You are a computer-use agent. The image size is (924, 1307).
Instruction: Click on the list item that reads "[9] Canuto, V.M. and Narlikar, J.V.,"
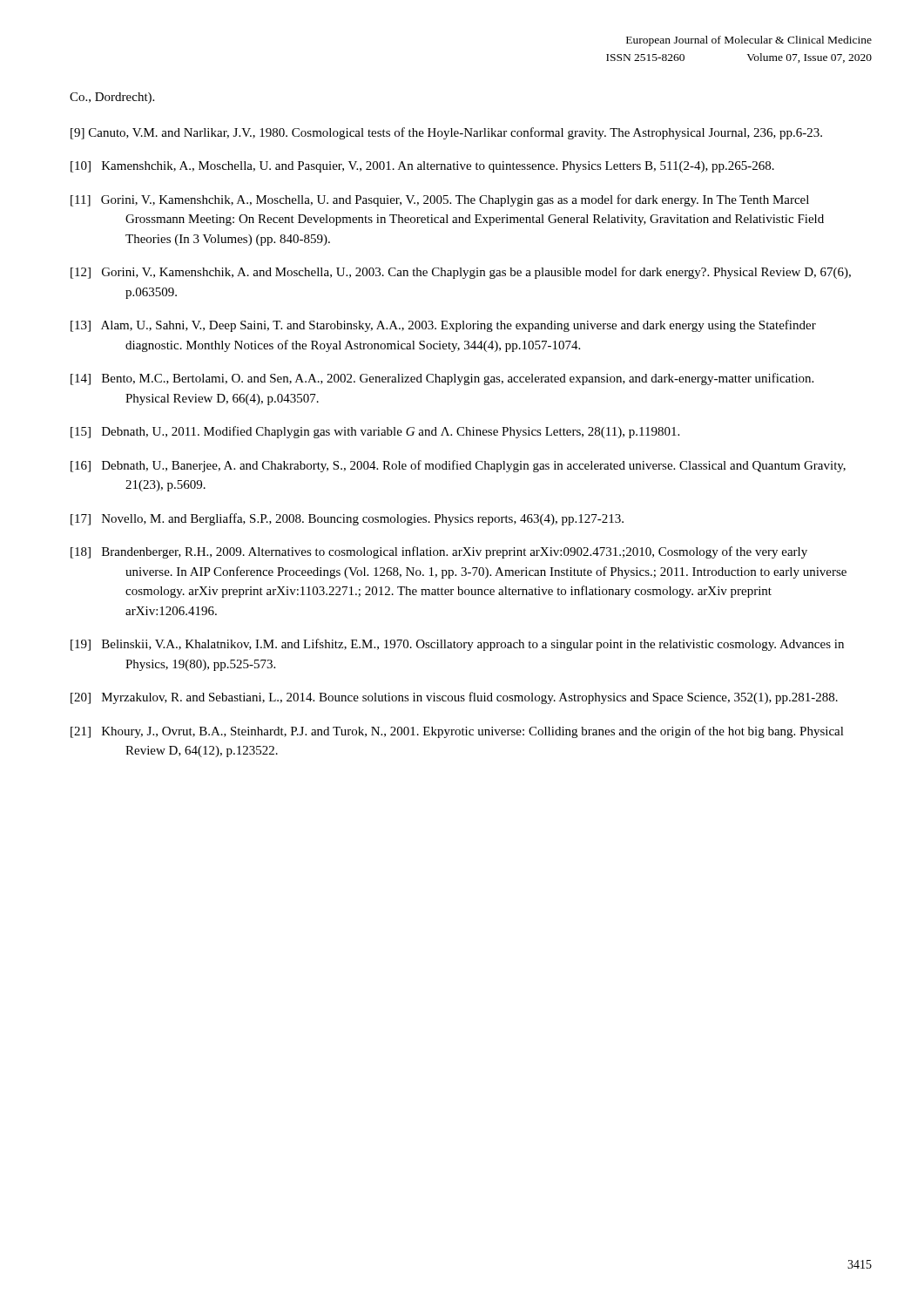point(446,132)
